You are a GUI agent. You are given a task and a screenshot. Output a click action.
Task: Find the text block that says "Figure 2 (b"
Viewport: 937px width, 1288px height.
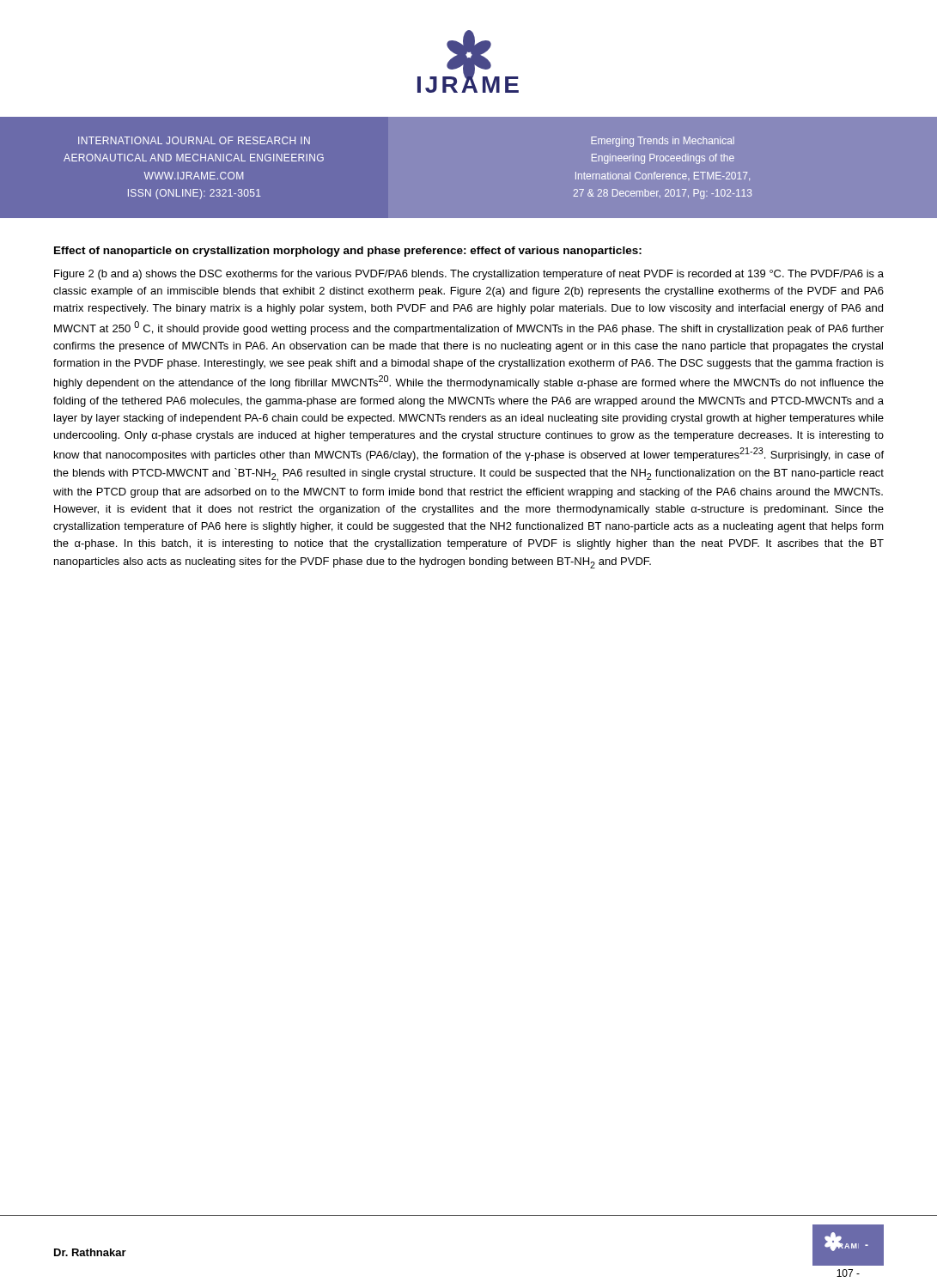[x=468, y=418]
